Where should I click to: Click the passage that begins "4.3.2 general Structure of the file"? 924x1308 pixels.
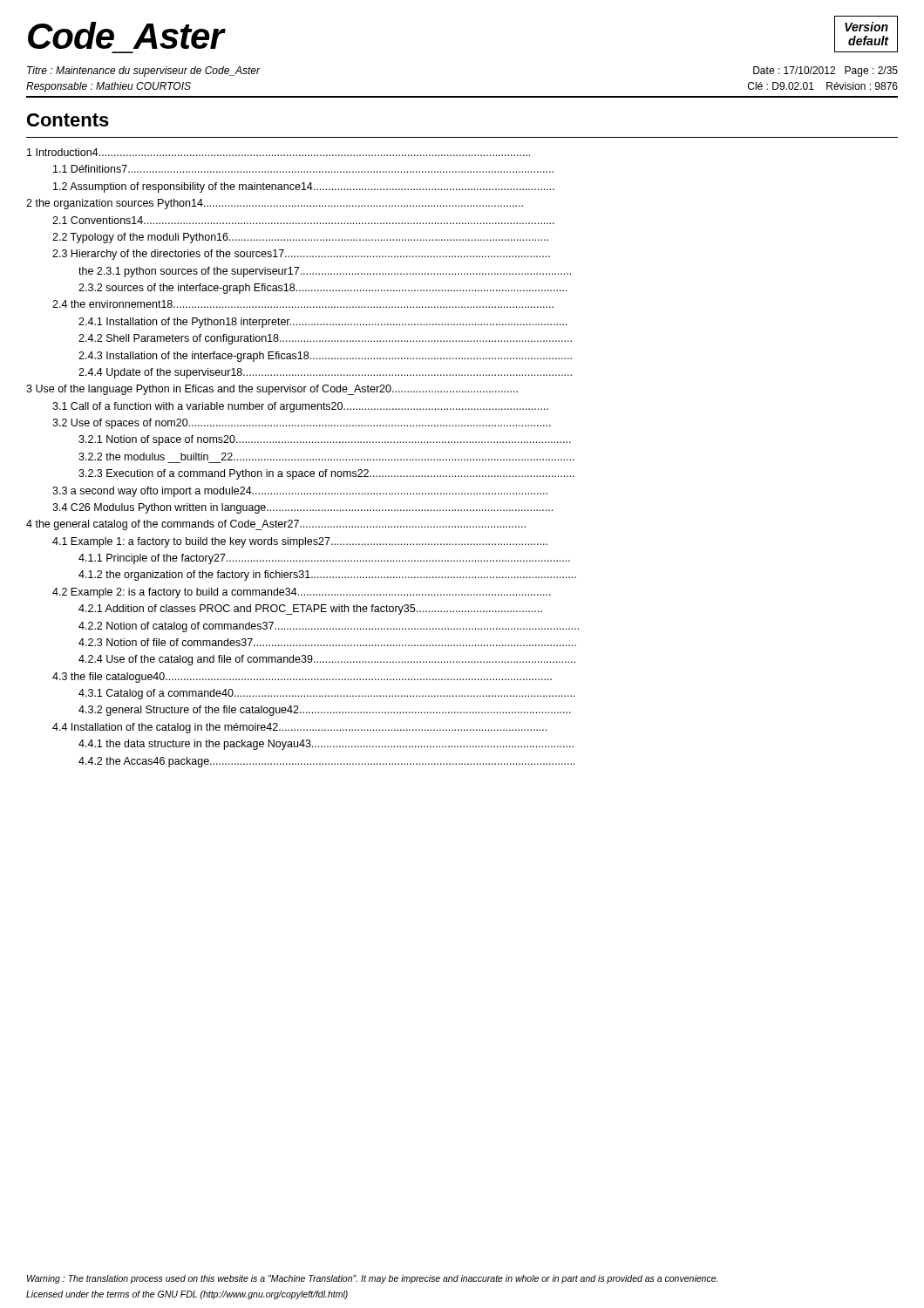tap(325, 710)
